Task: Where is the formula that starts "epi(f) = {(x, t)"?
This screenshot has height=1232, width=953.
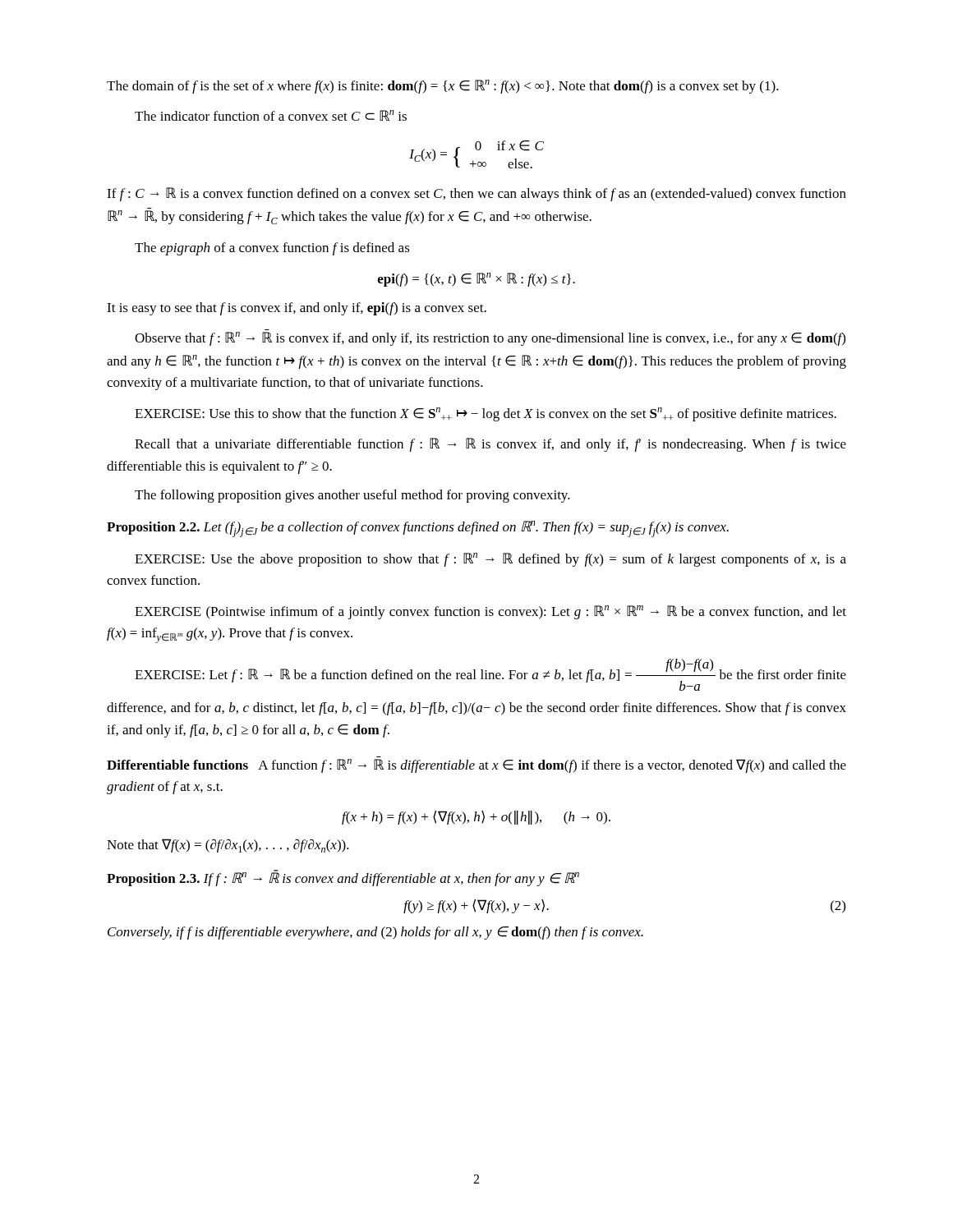Action: tap(476, 278)
